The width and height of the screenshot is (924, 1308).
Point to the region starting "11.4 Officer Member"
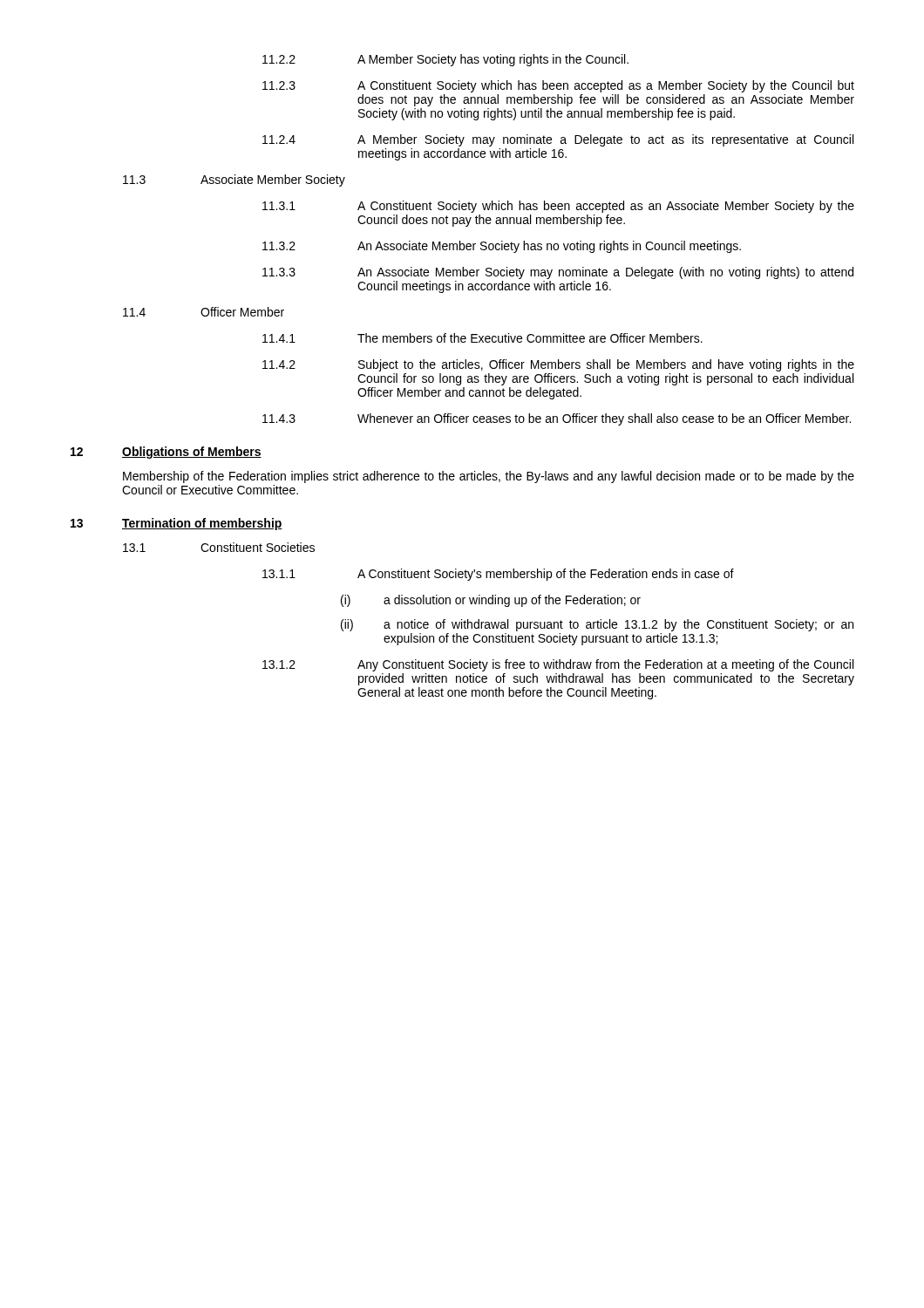(x=204, y=312)
